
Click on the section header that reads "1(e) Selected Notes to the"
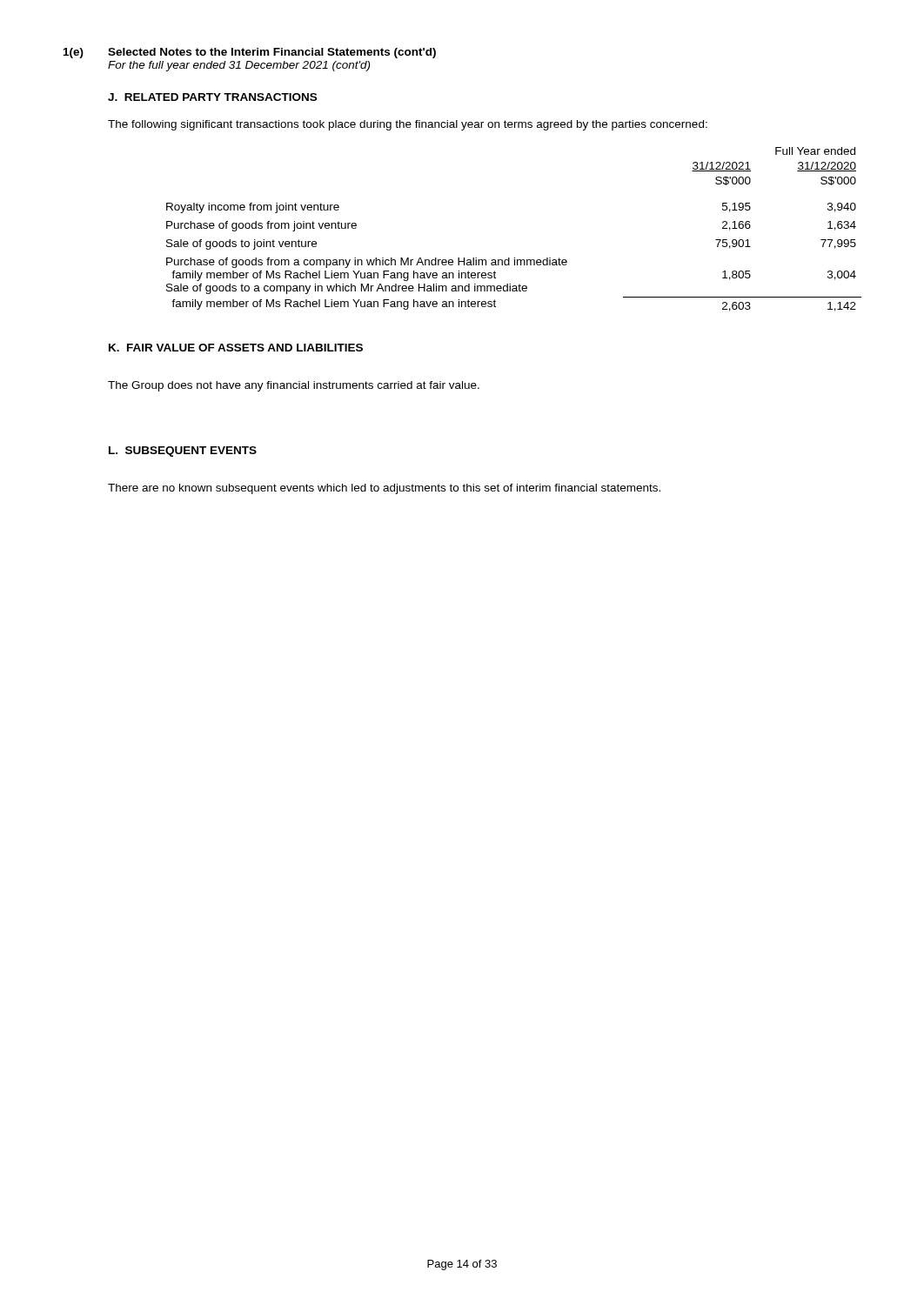pyautogui.click(x=250, y=58)
